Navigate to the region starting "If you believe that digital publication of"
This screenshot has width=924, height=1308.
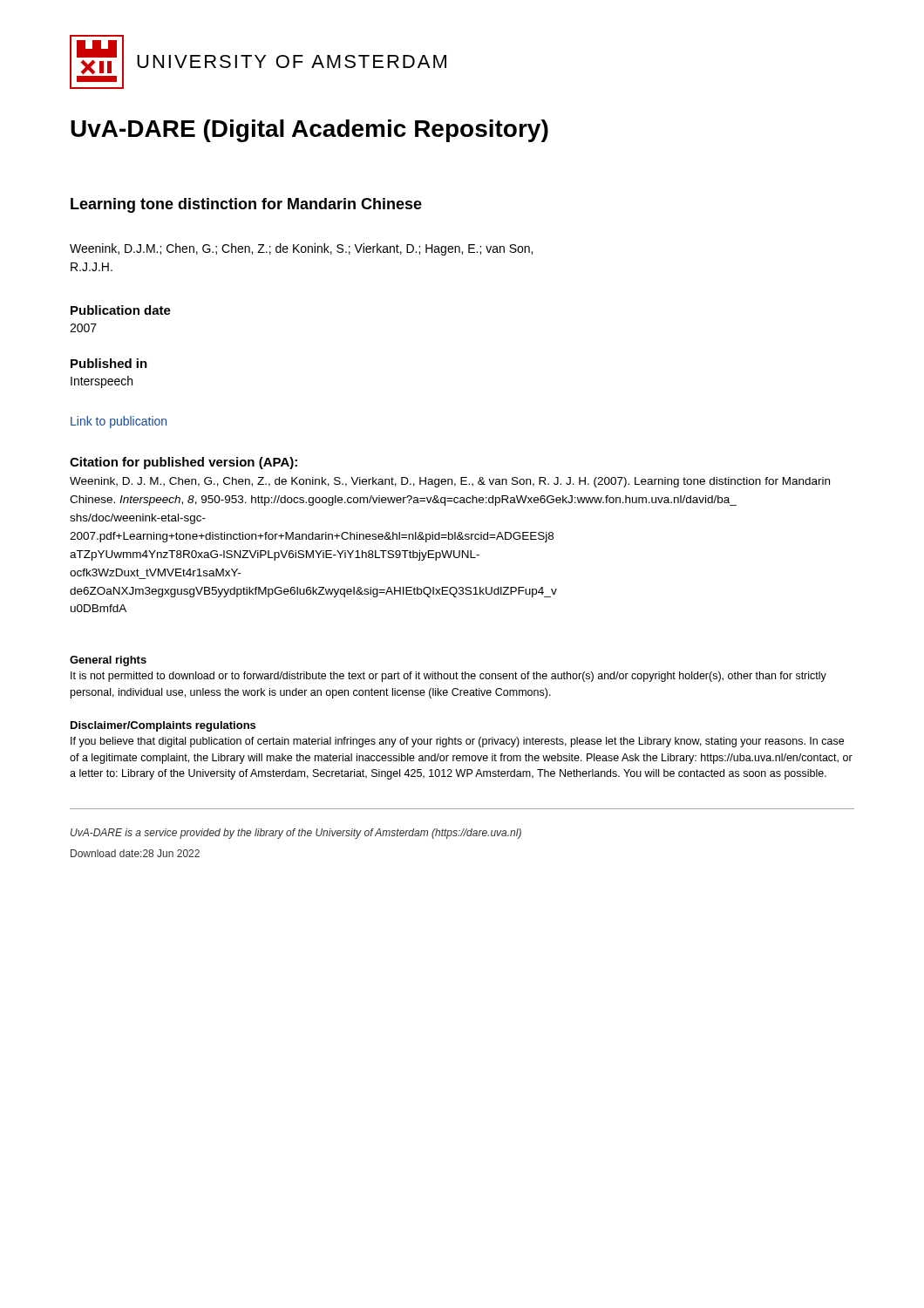pos(461,757)
